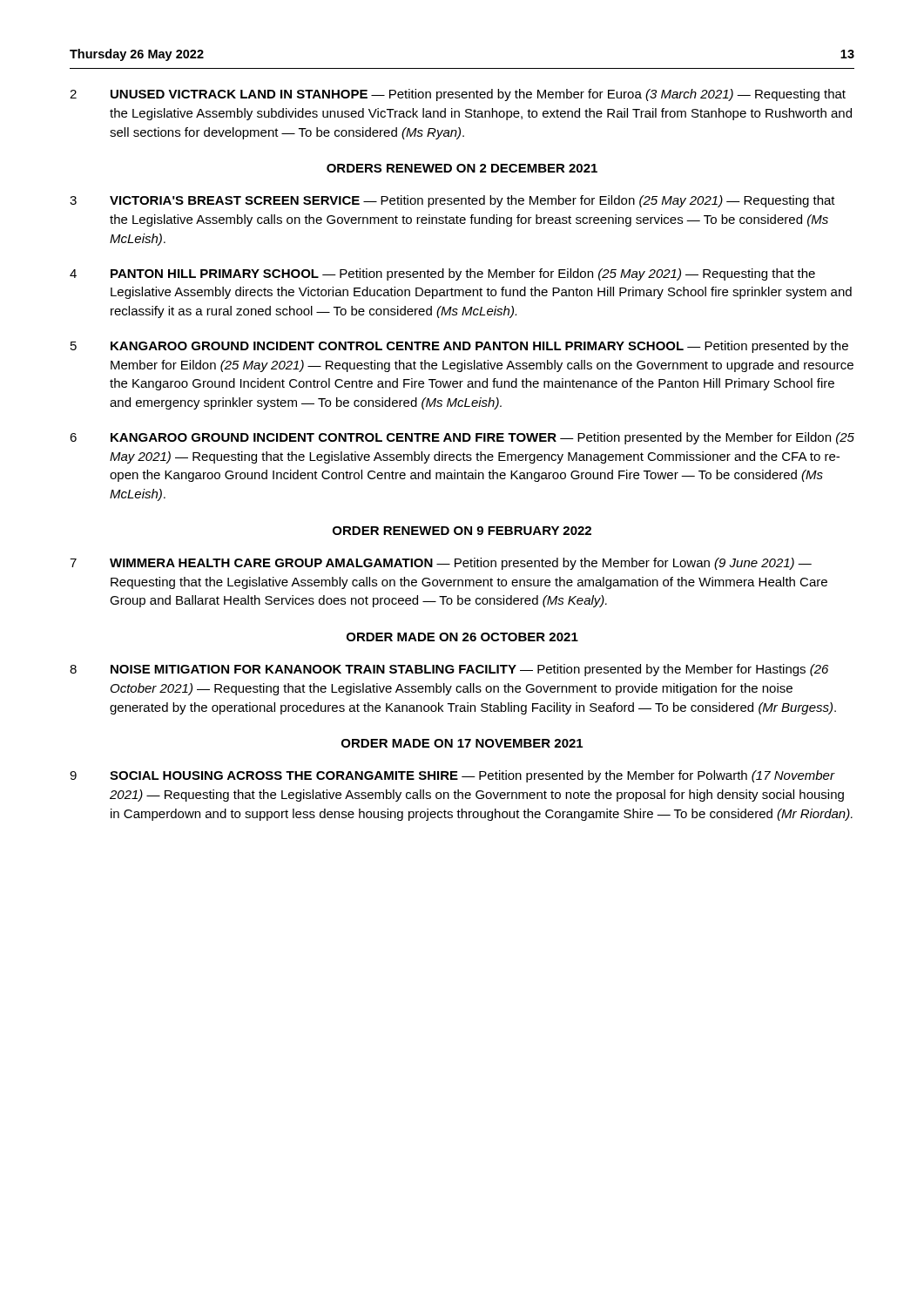Select the block starting "9 SOCIAL HOUSING ACROSS THE"
The image size is (924, 1307).
tap(462, 795)
